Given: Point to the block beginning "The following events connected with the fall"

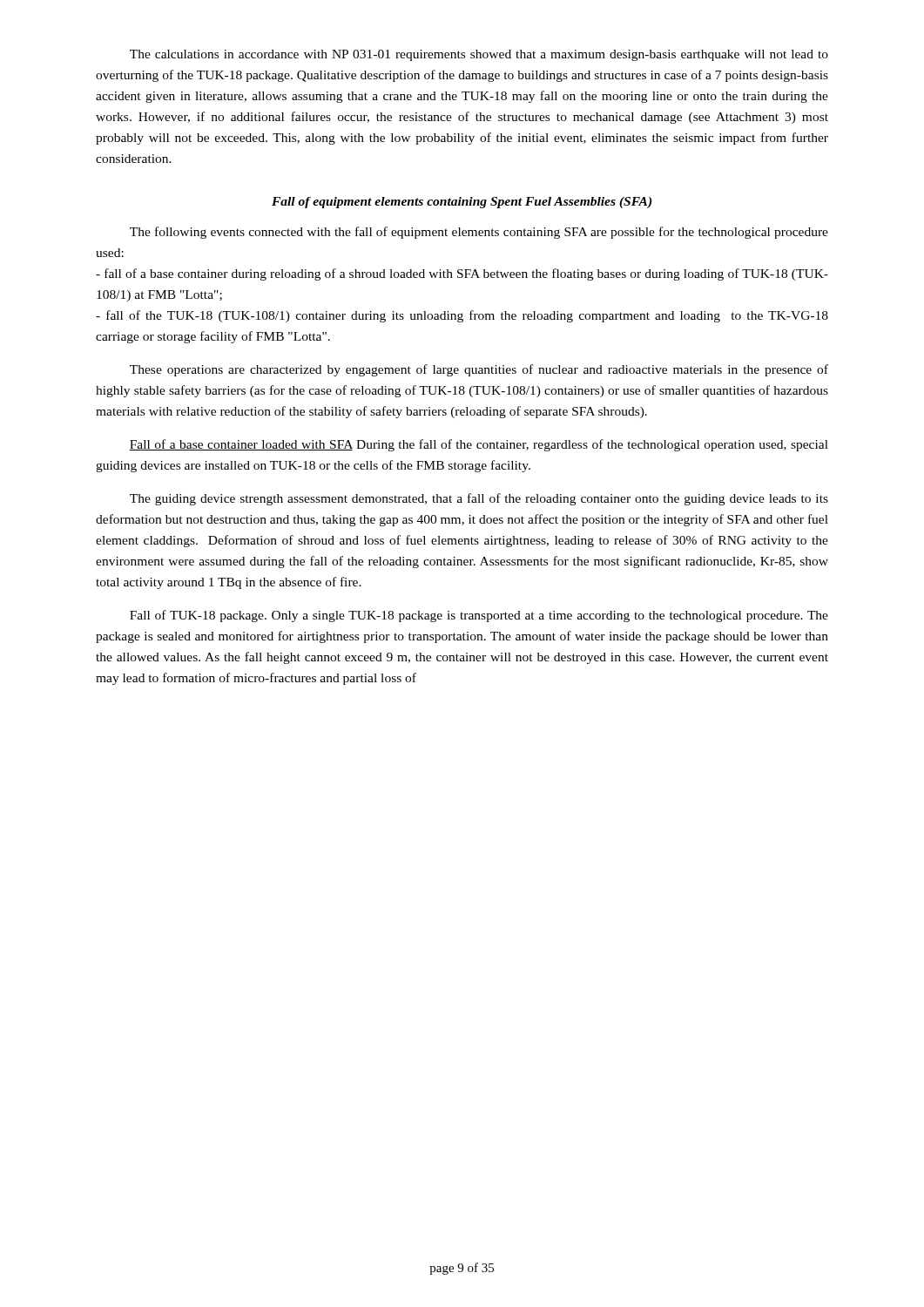Looking at the screenshot, I should (462, 242).
